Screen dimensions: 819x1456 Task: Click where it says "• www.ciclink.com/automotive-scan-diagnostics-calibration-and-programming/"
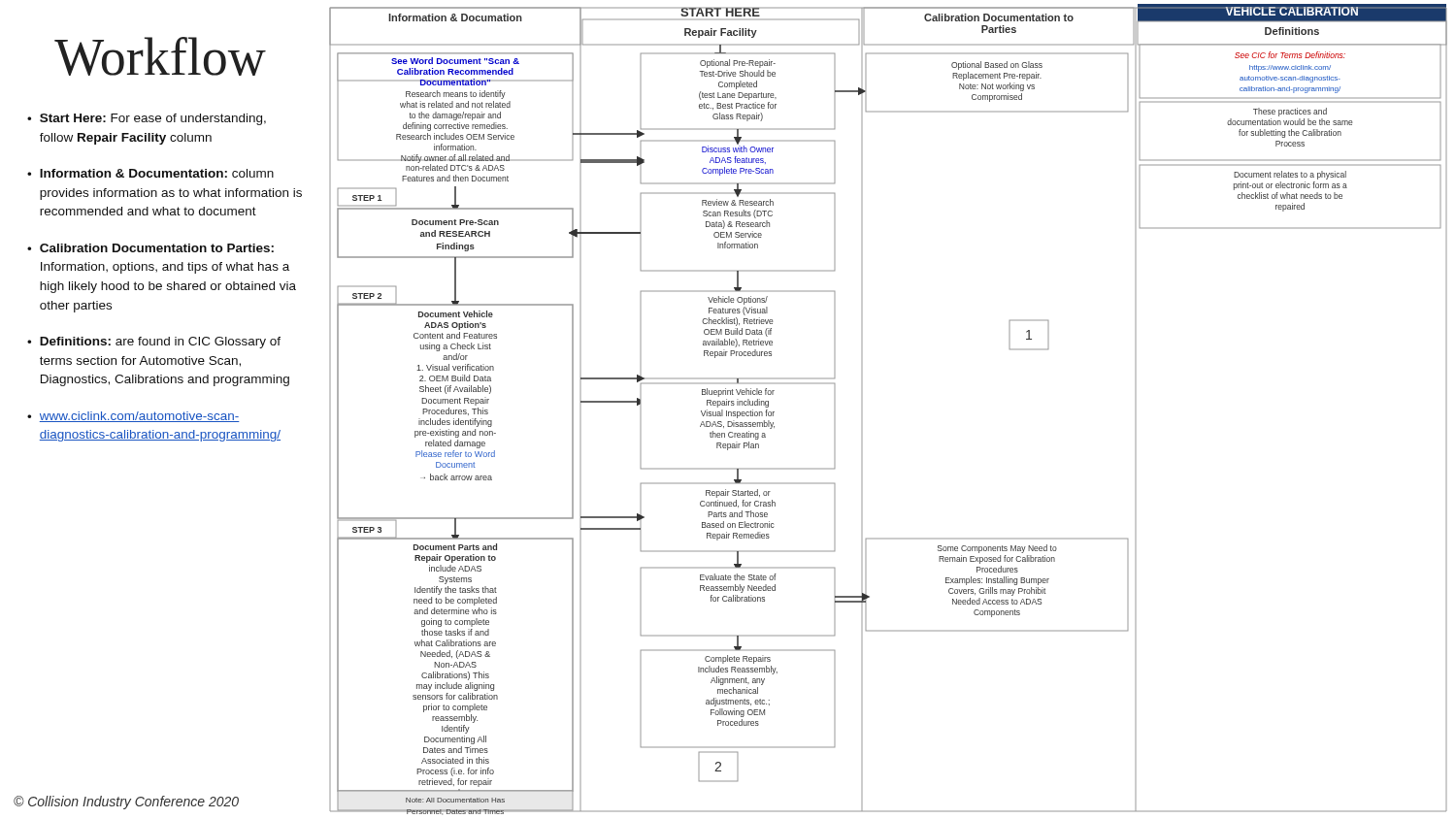(165, 425)
